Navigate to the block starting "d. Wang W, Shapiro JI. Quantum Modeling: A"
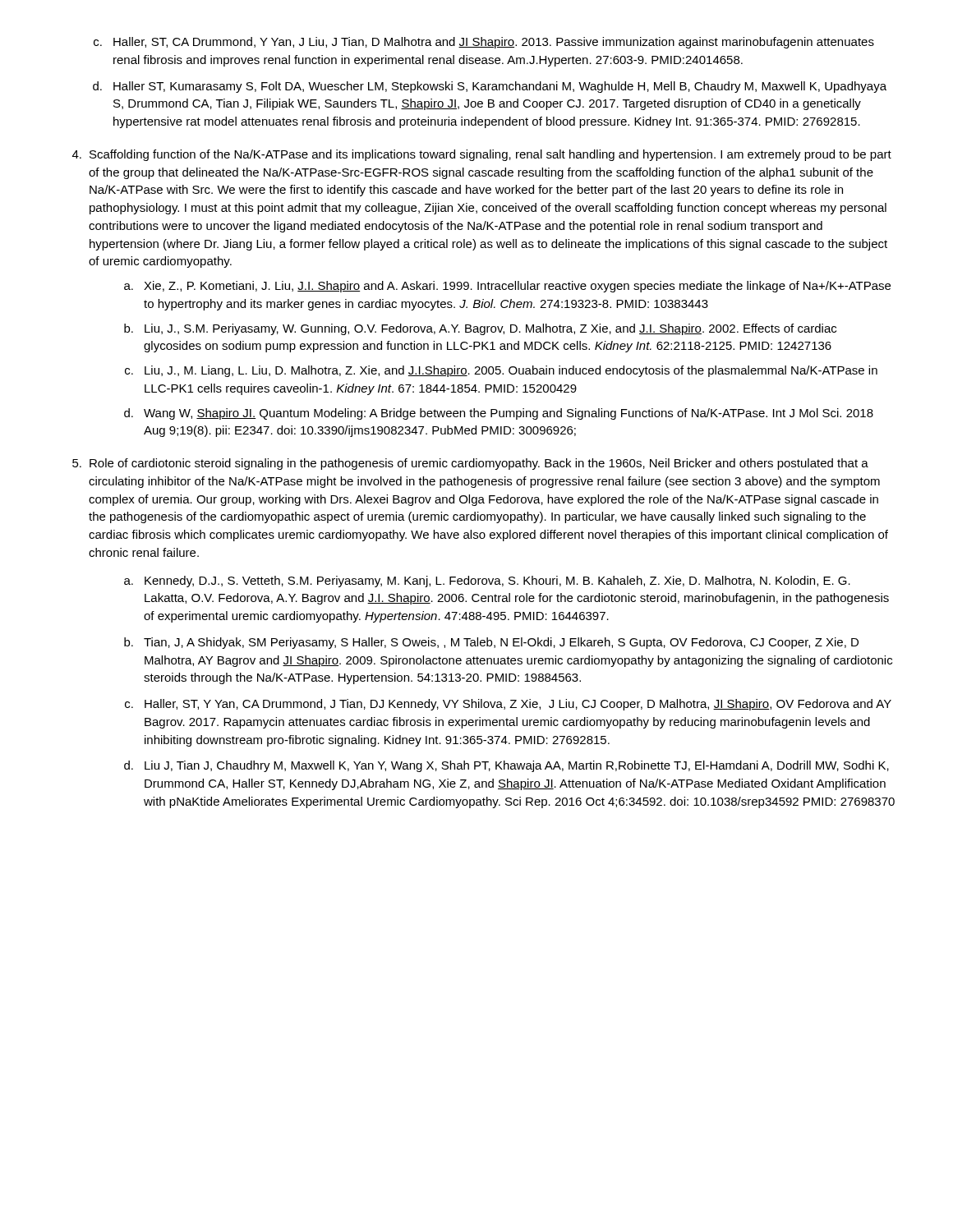 tap(492, 422)
